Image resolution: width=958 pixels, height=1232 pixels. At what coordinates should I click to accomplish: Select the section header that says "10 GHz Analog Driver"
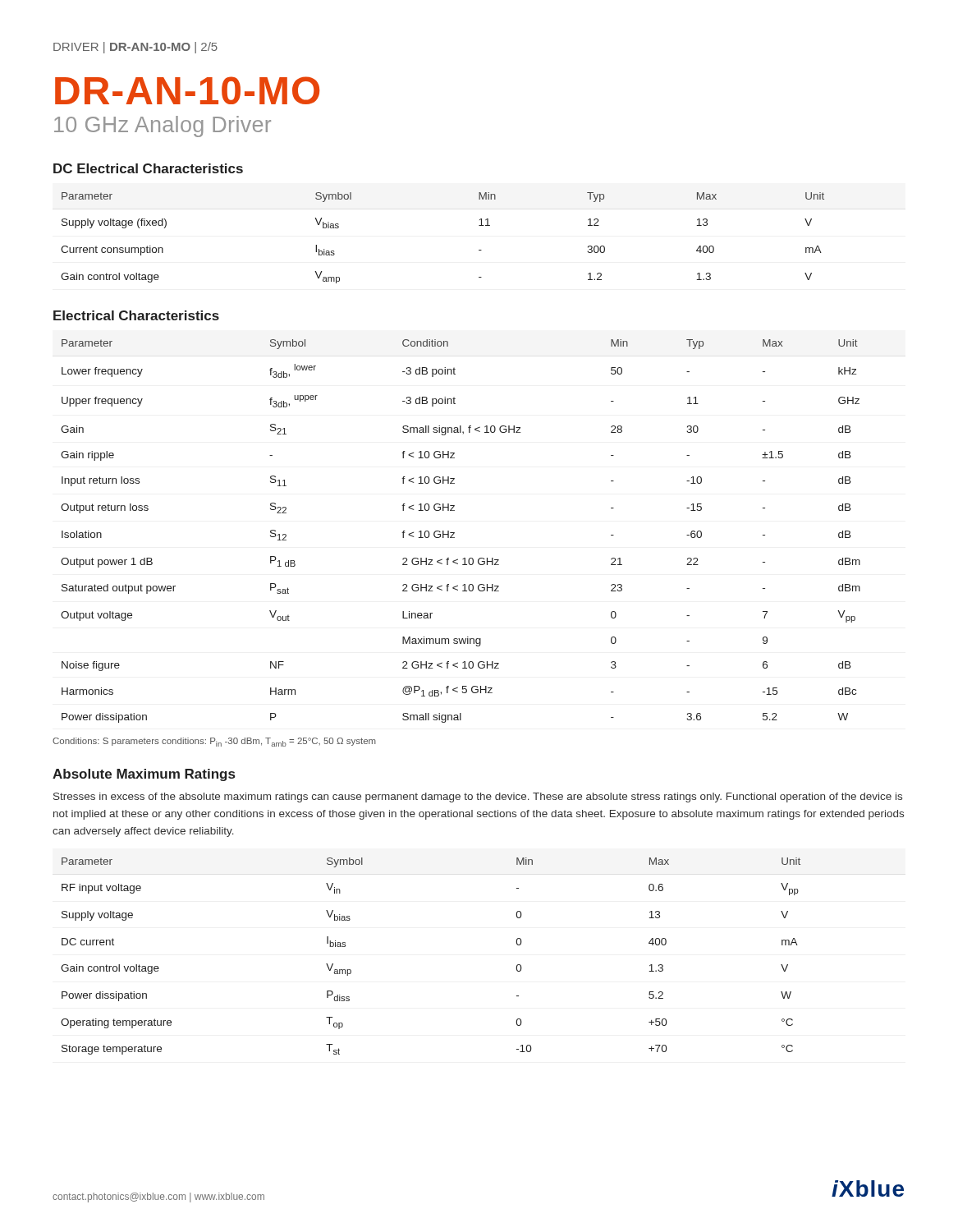pyautogui.click(x=162, y=125)
